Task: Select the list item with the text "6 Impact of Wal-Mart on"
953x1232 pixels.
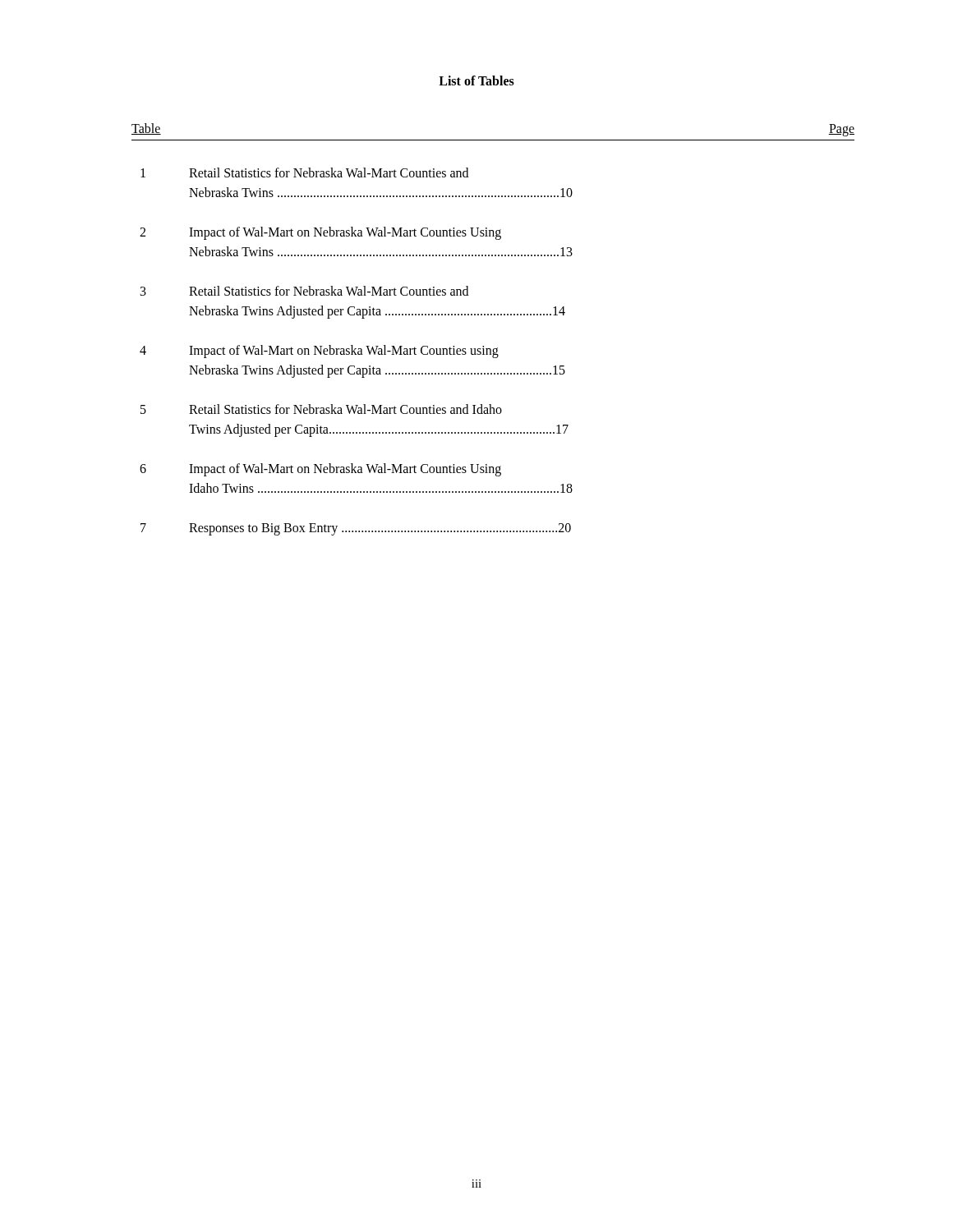Action: click(x=493, y=479)
